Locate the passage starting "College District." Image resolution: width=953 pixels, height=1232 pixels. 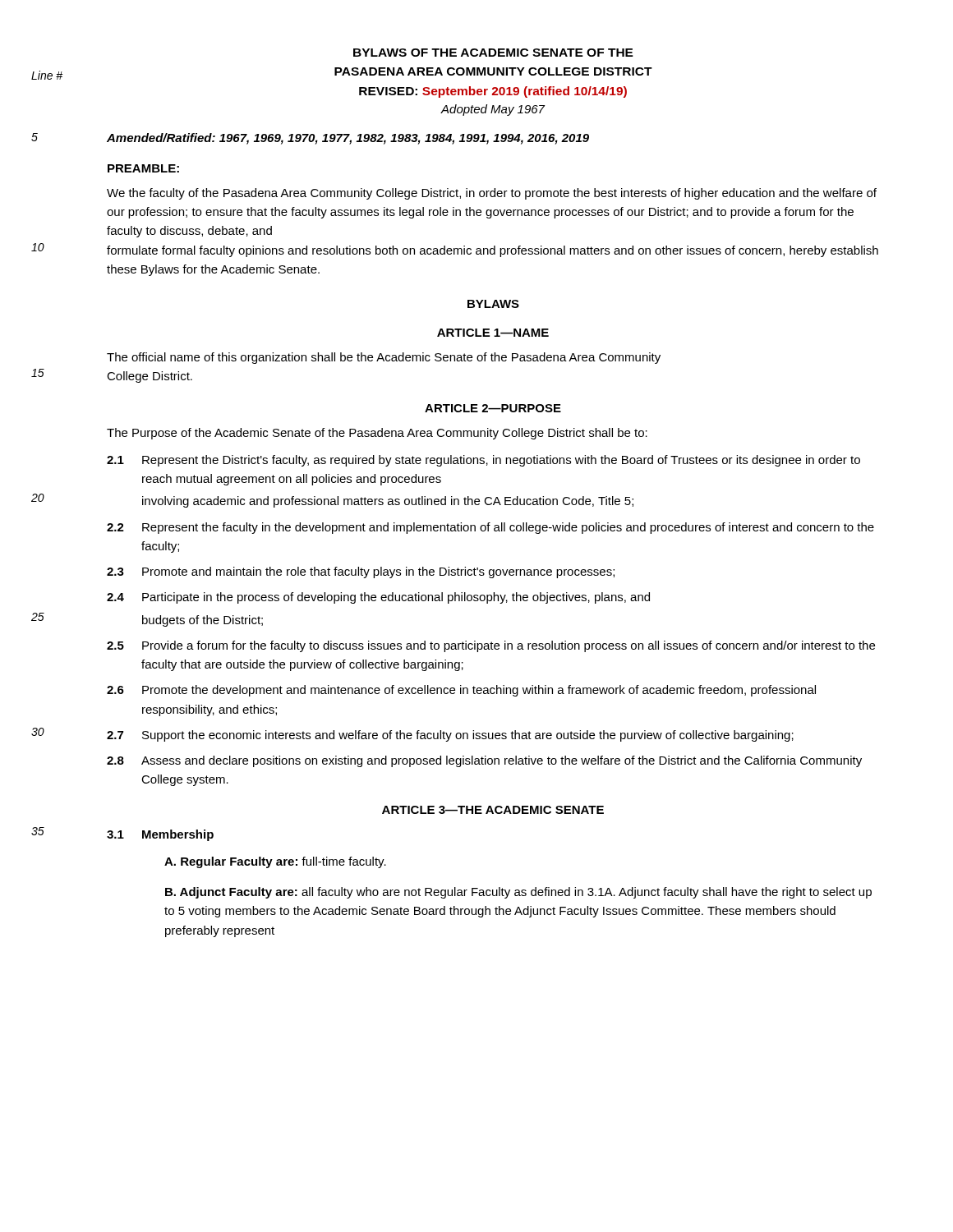pyautogui.click(x=150, y=376)
